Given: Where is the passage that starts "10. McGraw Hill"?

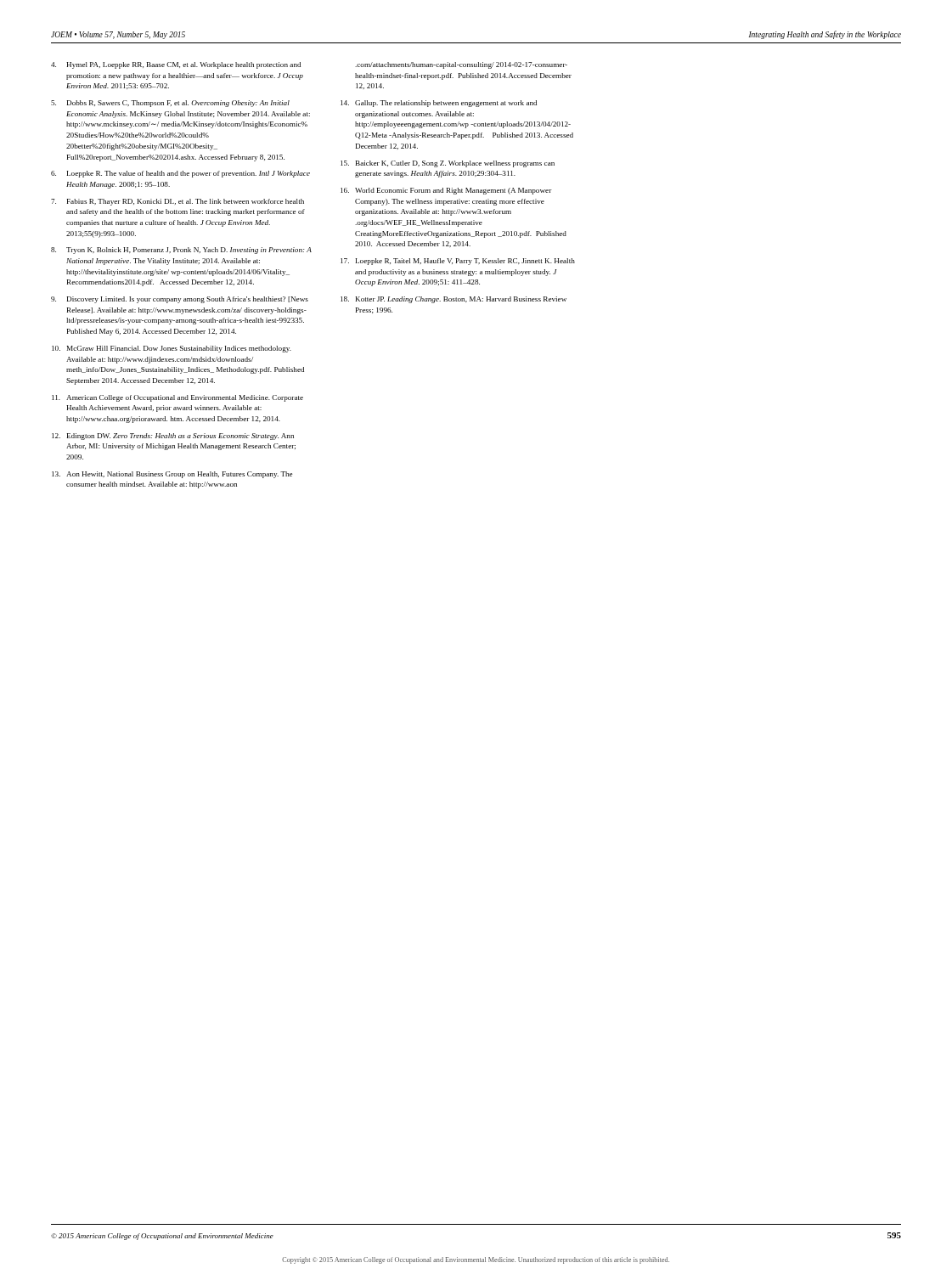Looking at the screenshot, I should (183, 364).
